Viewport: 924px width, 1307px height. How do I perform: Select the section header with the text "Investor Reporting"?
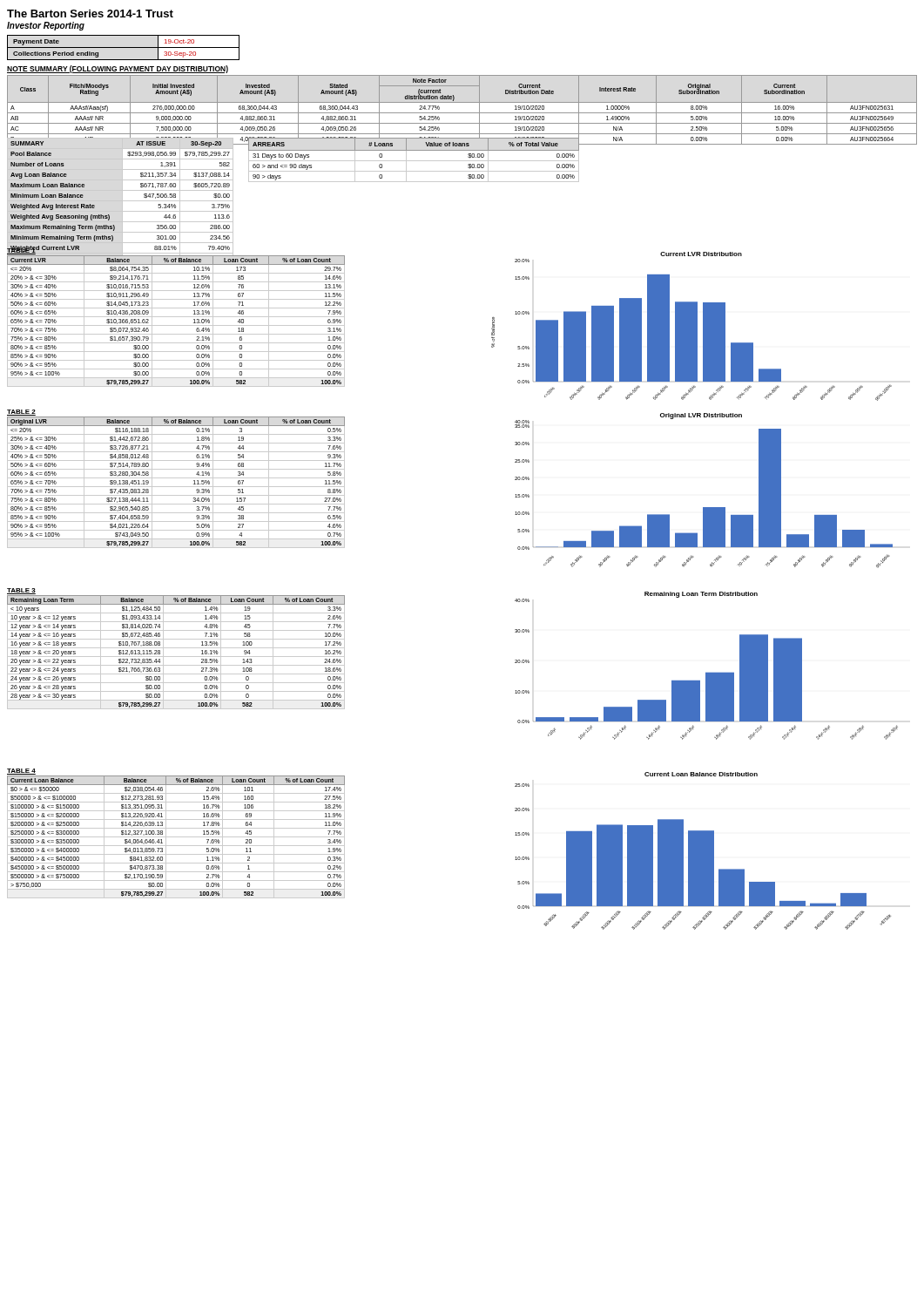click(46, 26)
